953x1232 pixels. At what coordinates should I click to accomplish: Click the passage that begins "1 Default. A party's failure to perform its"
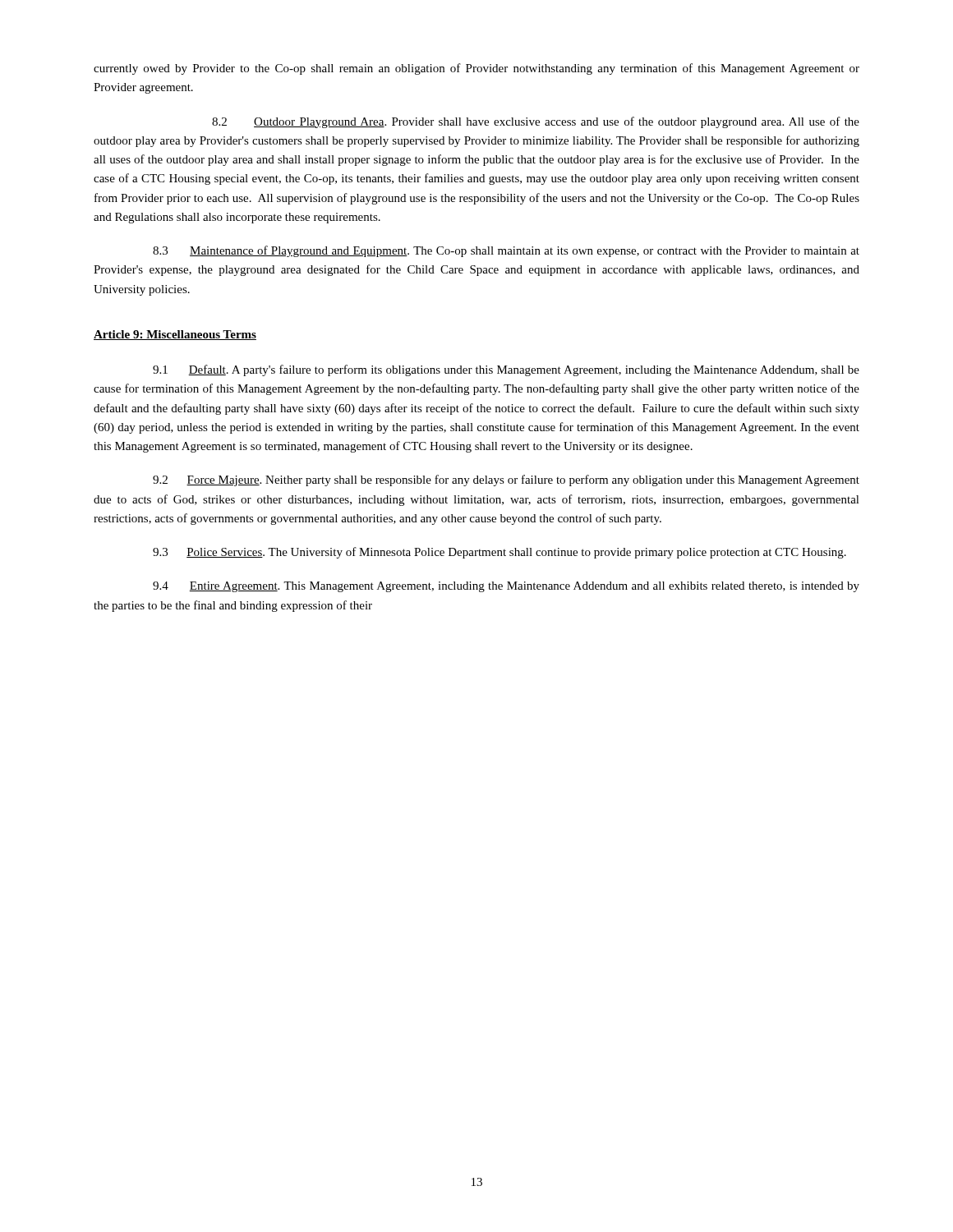coord(476,408)
